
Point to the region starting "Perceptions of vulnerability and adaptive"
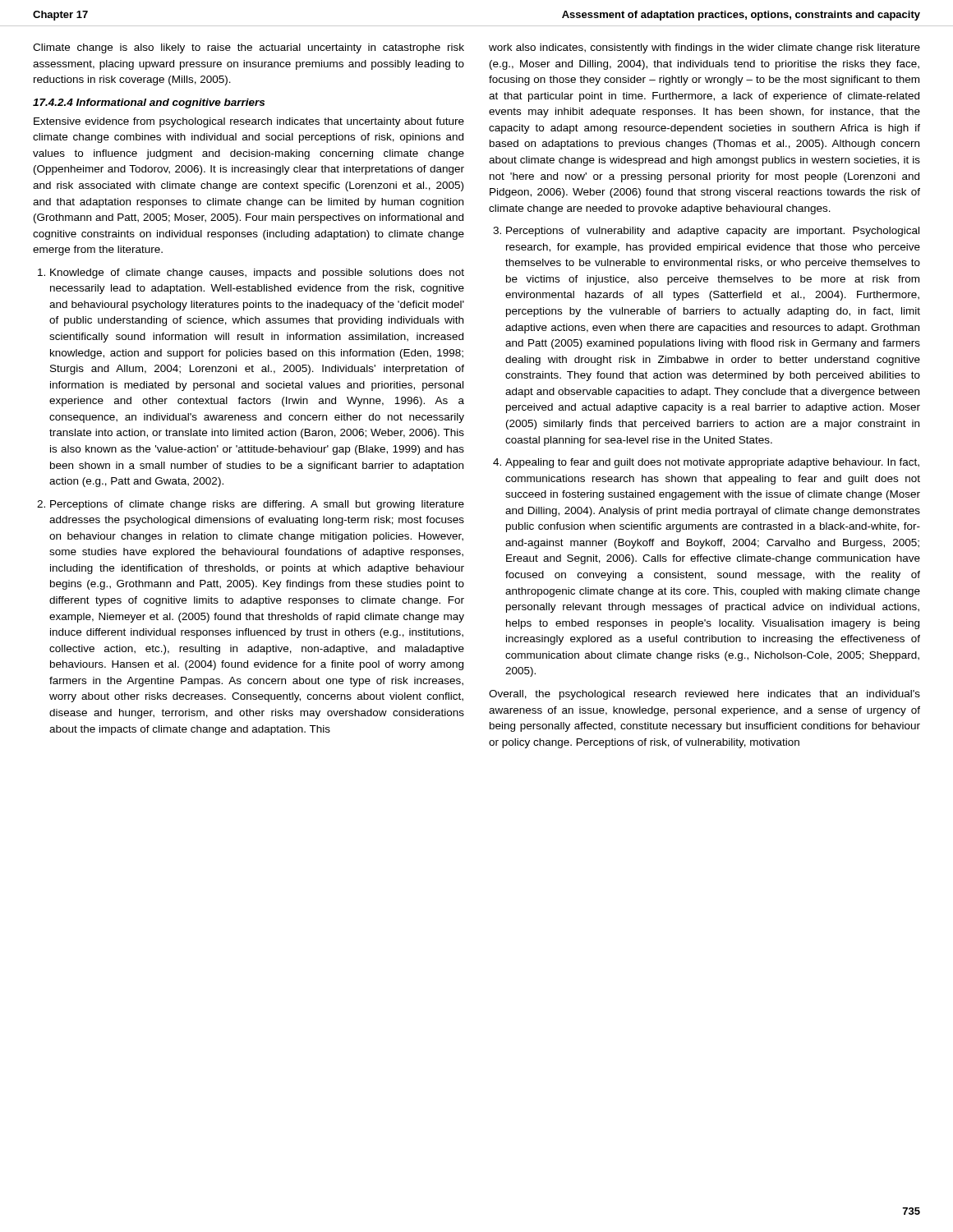click(x=704, y=335)
